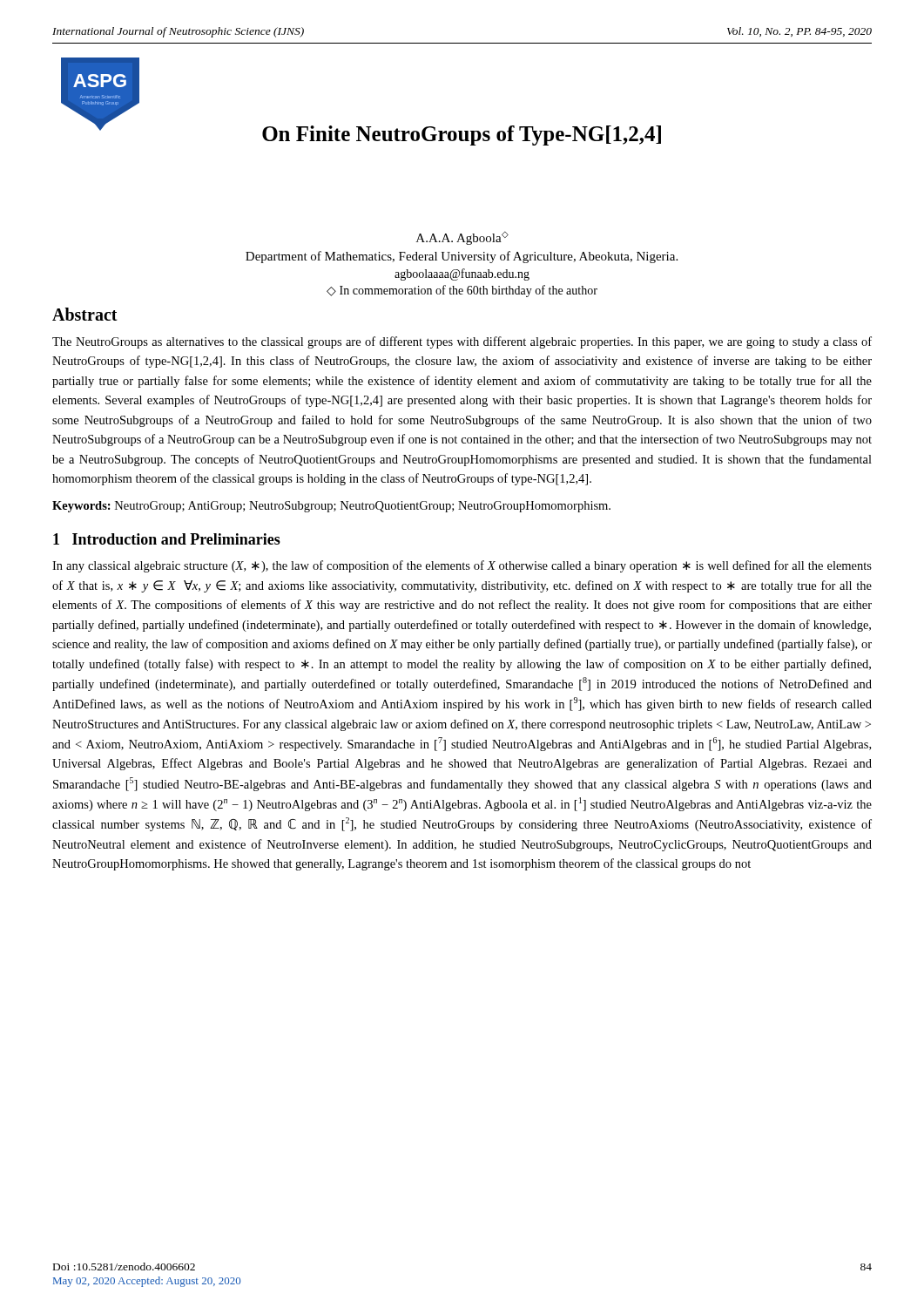Viewport: 924px width, 1307px height.
Task: Select a logo
Action: pos(100,94)
